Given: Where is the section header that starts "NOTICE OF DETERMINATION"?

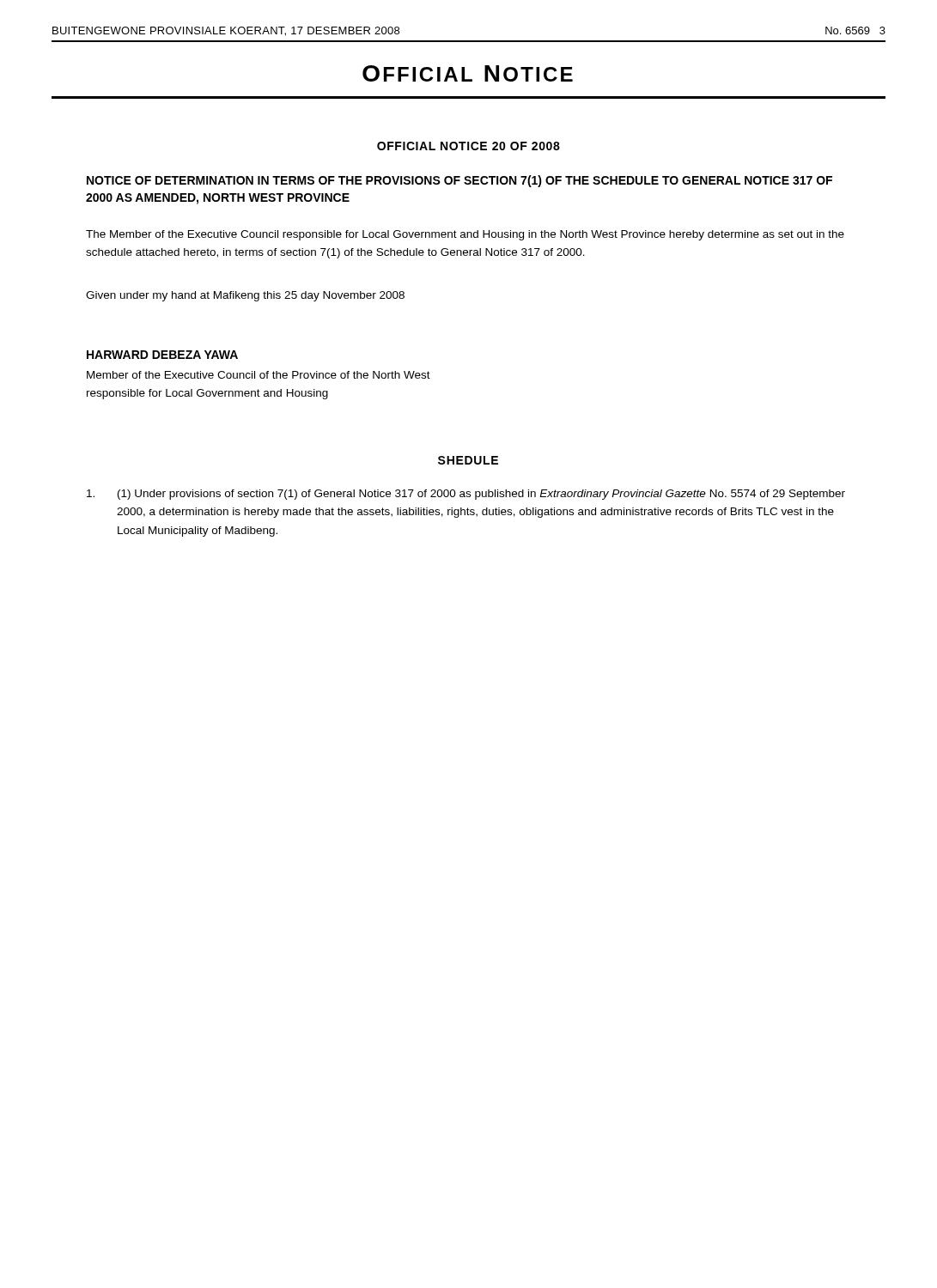Looking at the screenshot, I should 459,189.
